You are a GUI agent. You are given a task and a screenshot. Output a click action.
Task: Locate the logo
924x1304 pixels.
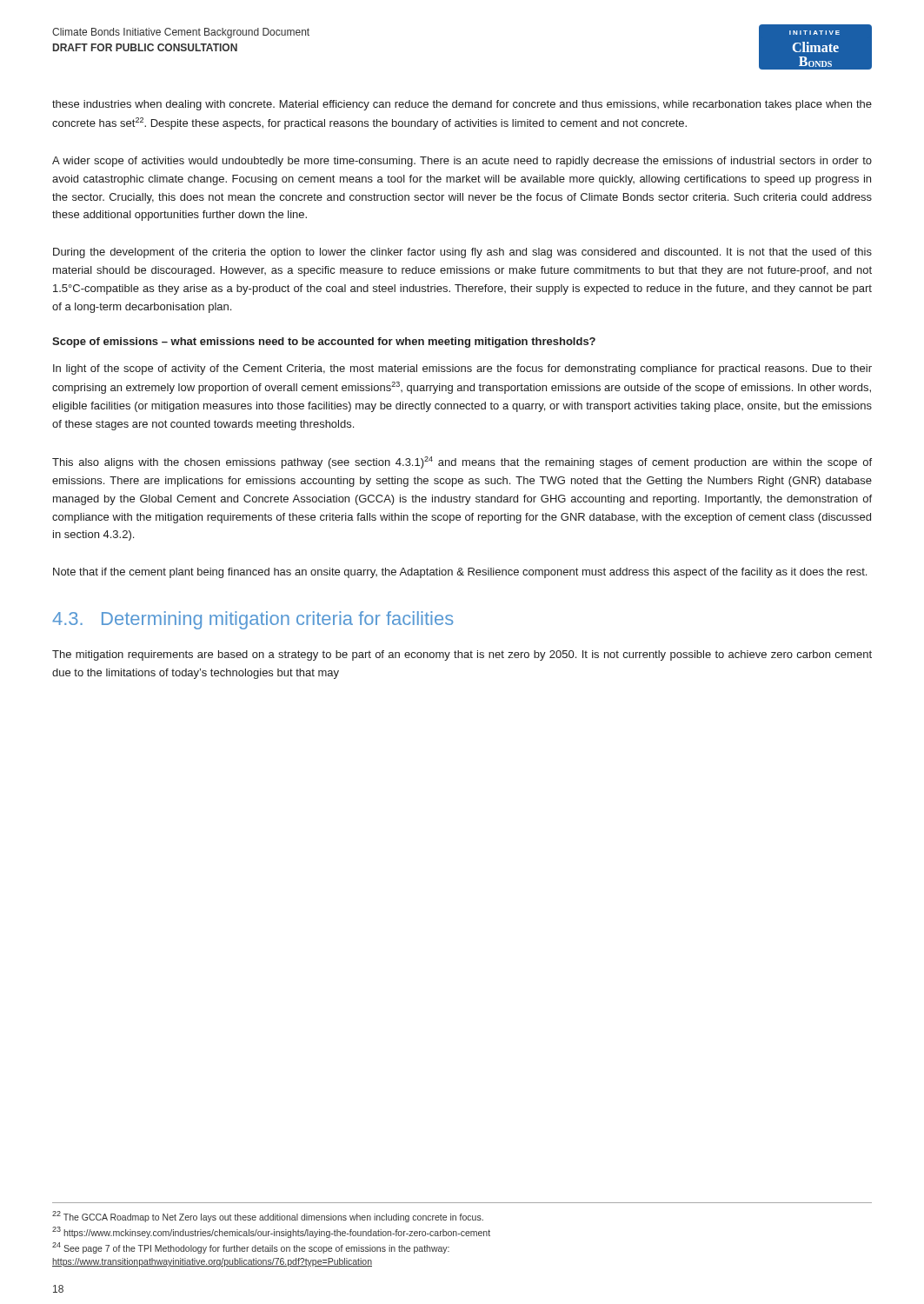815,47
